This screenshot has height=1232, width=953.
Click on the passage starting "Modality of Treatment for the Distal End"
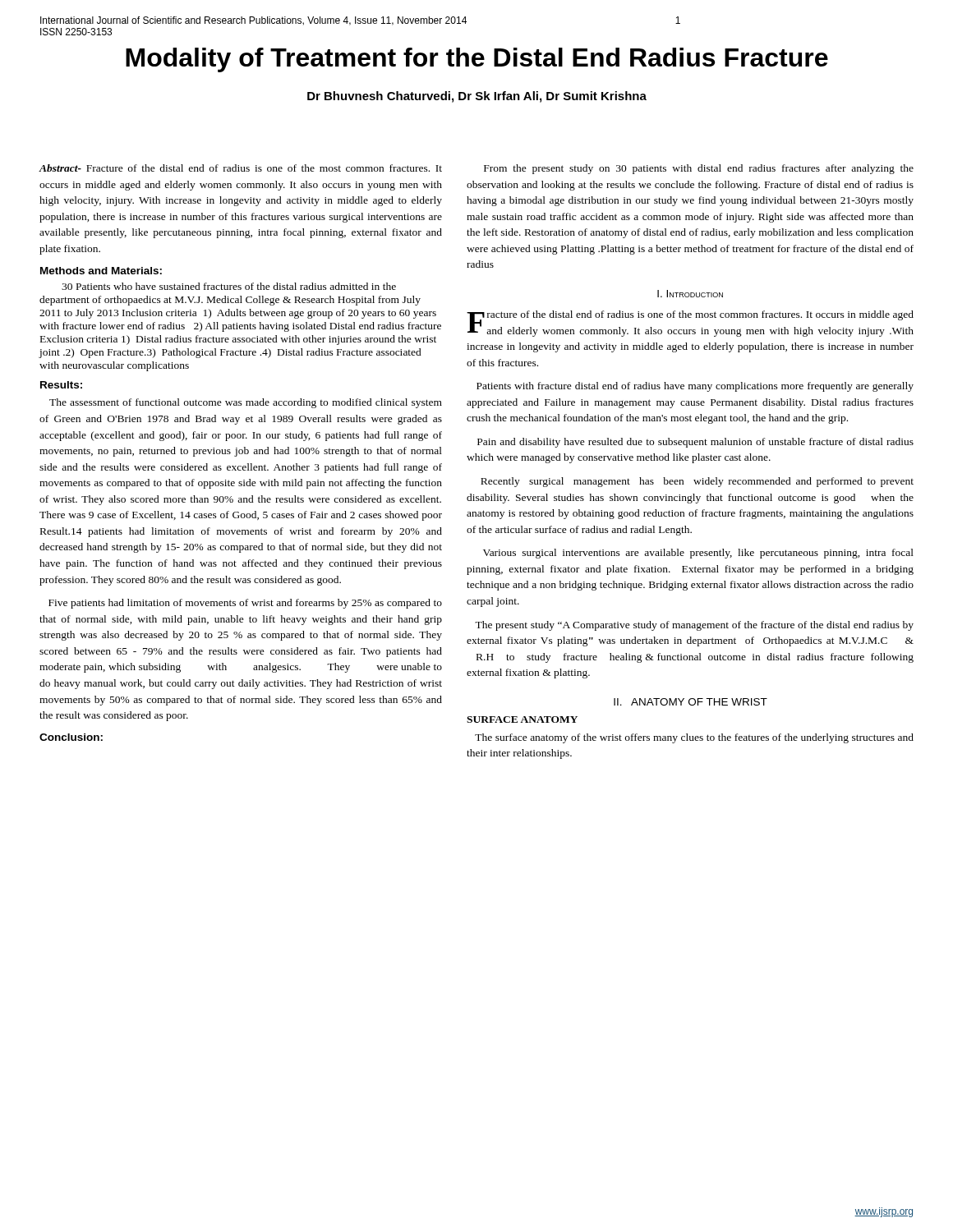(x=476, y=72)
